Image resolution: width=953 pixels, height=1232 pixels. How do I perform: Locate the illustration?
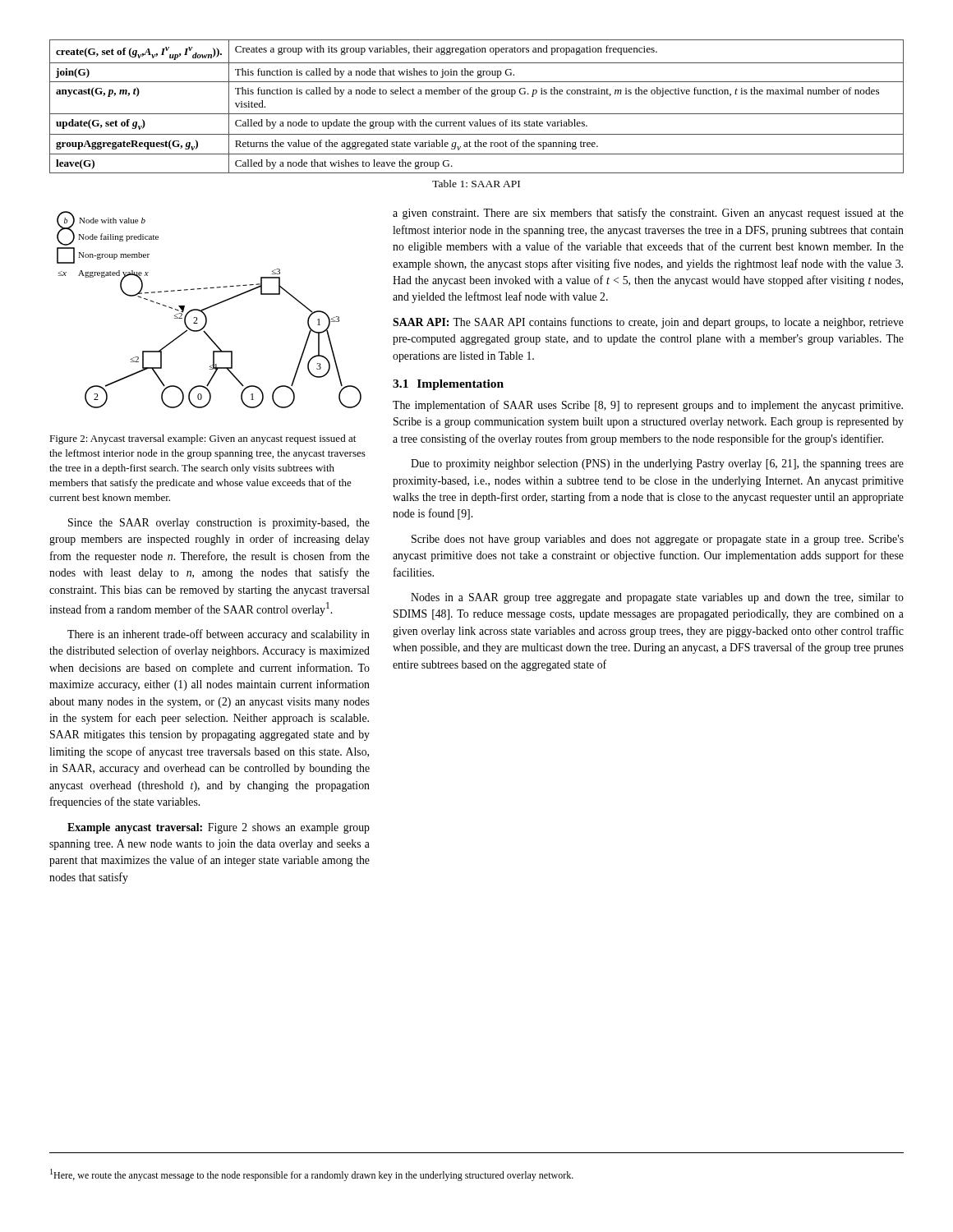209,314
